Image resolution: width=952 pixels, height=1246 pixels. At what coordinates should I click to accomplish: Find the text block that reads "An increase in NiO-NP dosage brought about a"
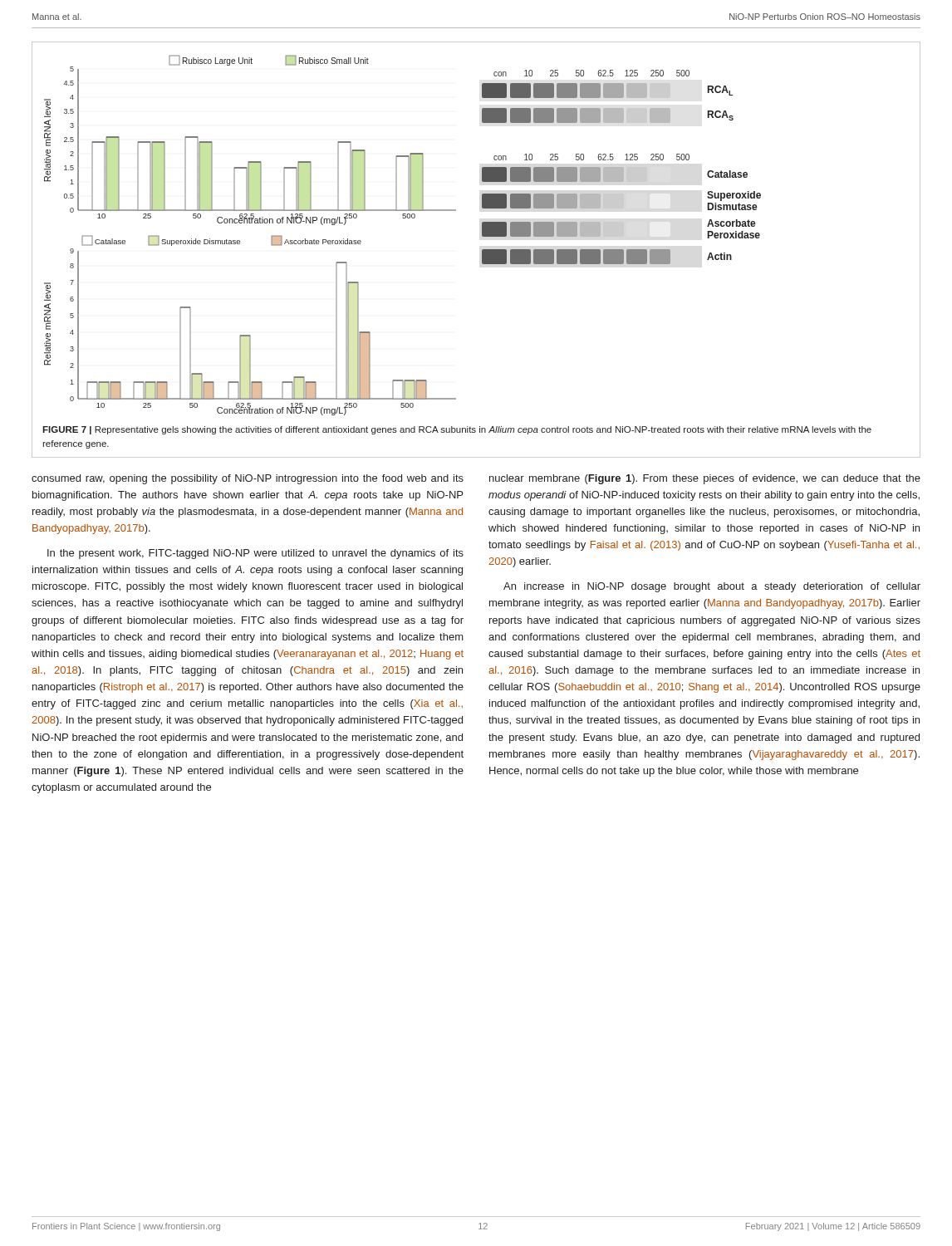coord(704,678)
